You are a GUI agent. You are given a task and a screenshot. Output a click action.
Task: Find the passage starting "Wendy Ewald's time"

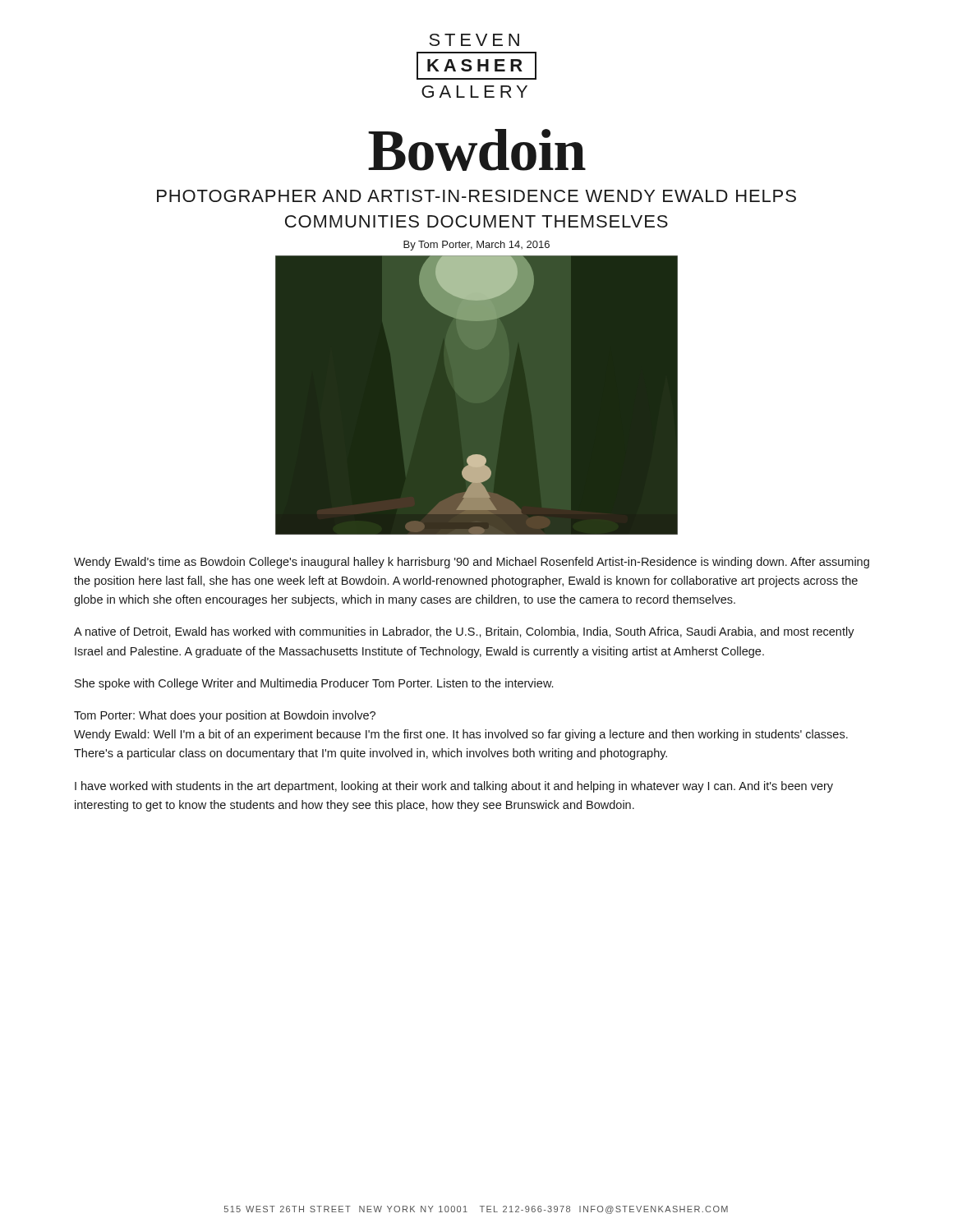pos(476,581)
